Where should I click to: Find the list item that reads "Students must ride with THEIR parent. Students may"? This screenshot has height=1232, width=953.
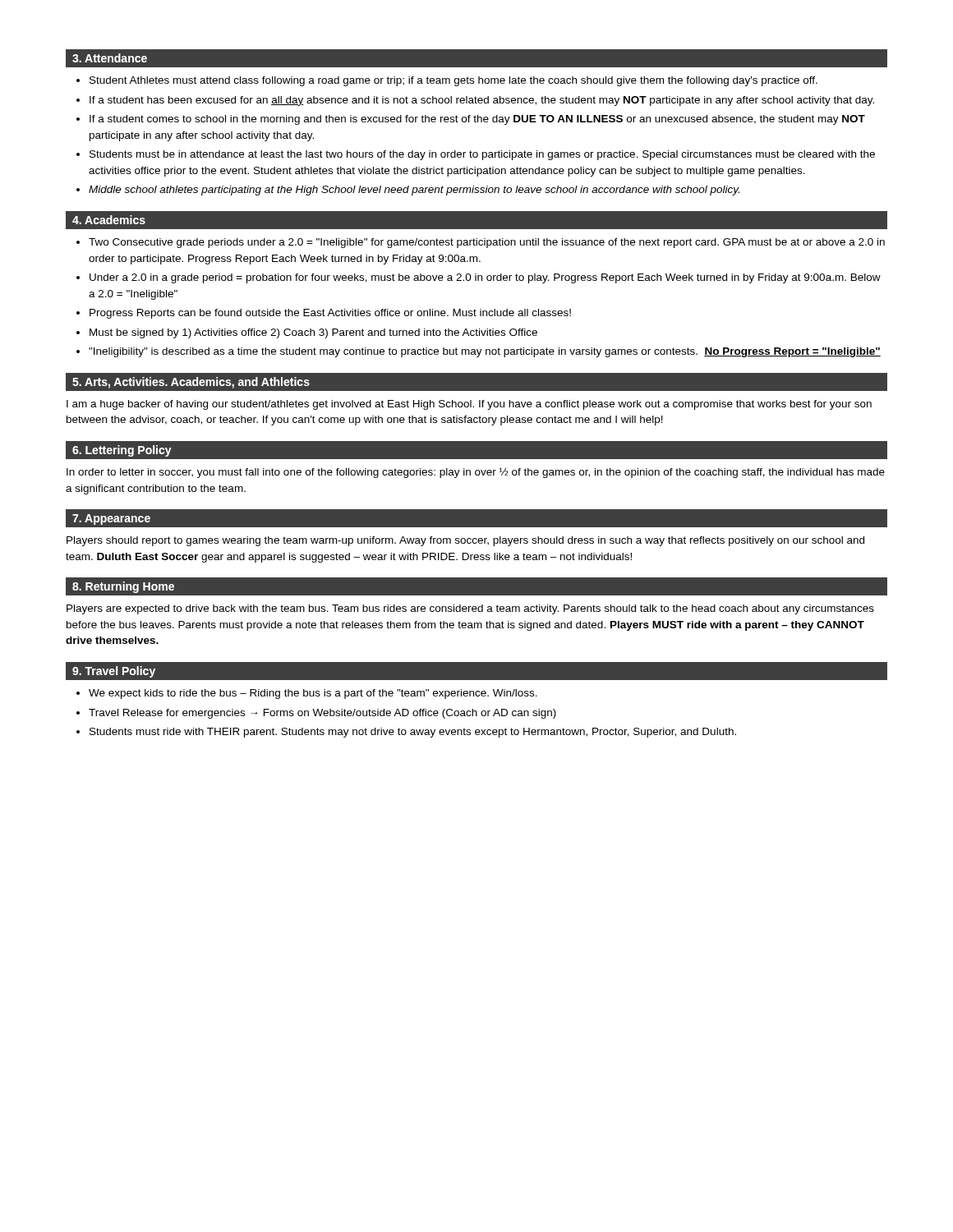click(x=413, y=731)
